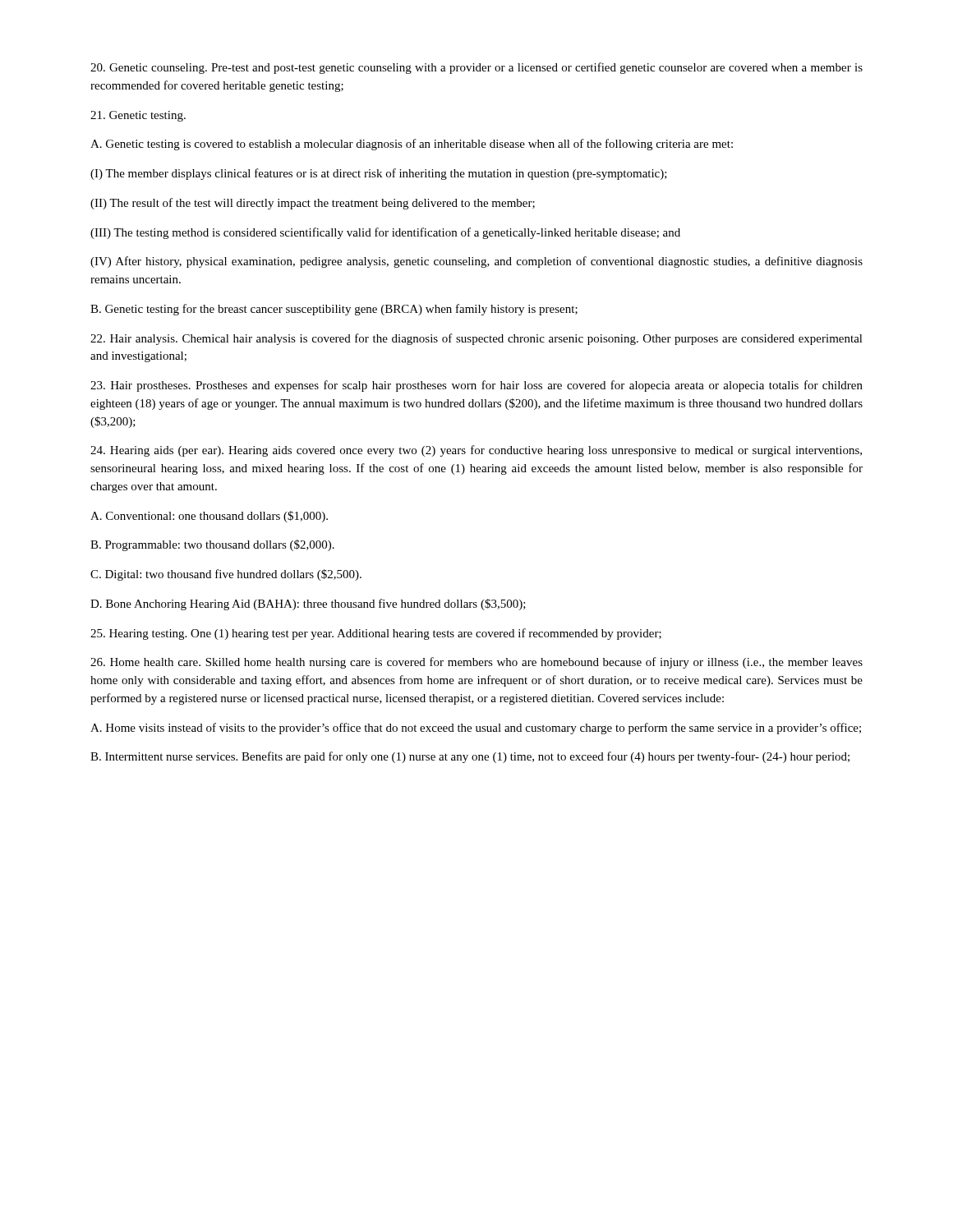Select the text block containing "(IV) After history,"
Viewport: 953px width, 1232px height.
476,270
